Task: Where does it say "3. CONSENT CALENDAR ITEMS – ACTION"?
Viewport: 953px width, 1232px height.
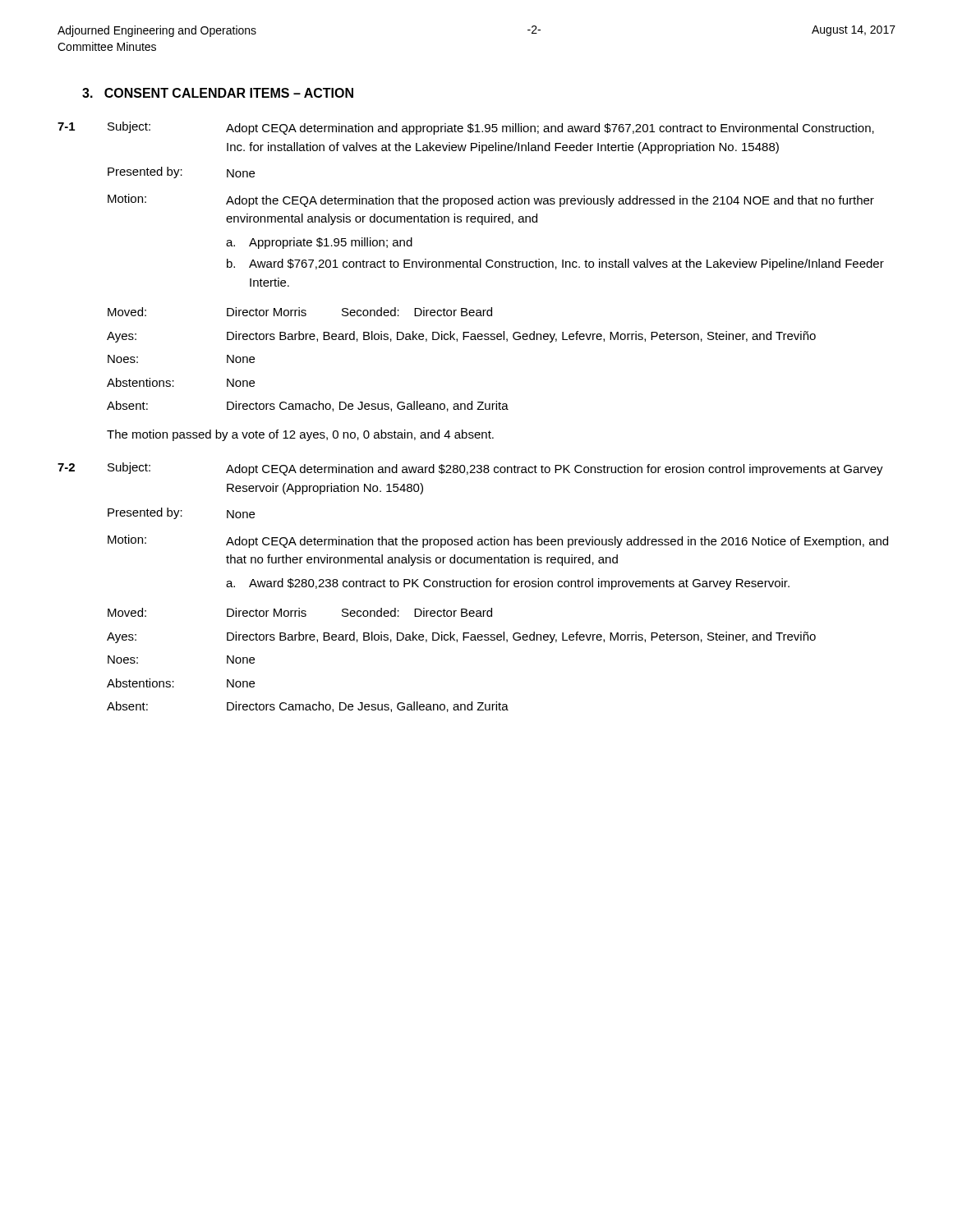Action: (218, 93)
